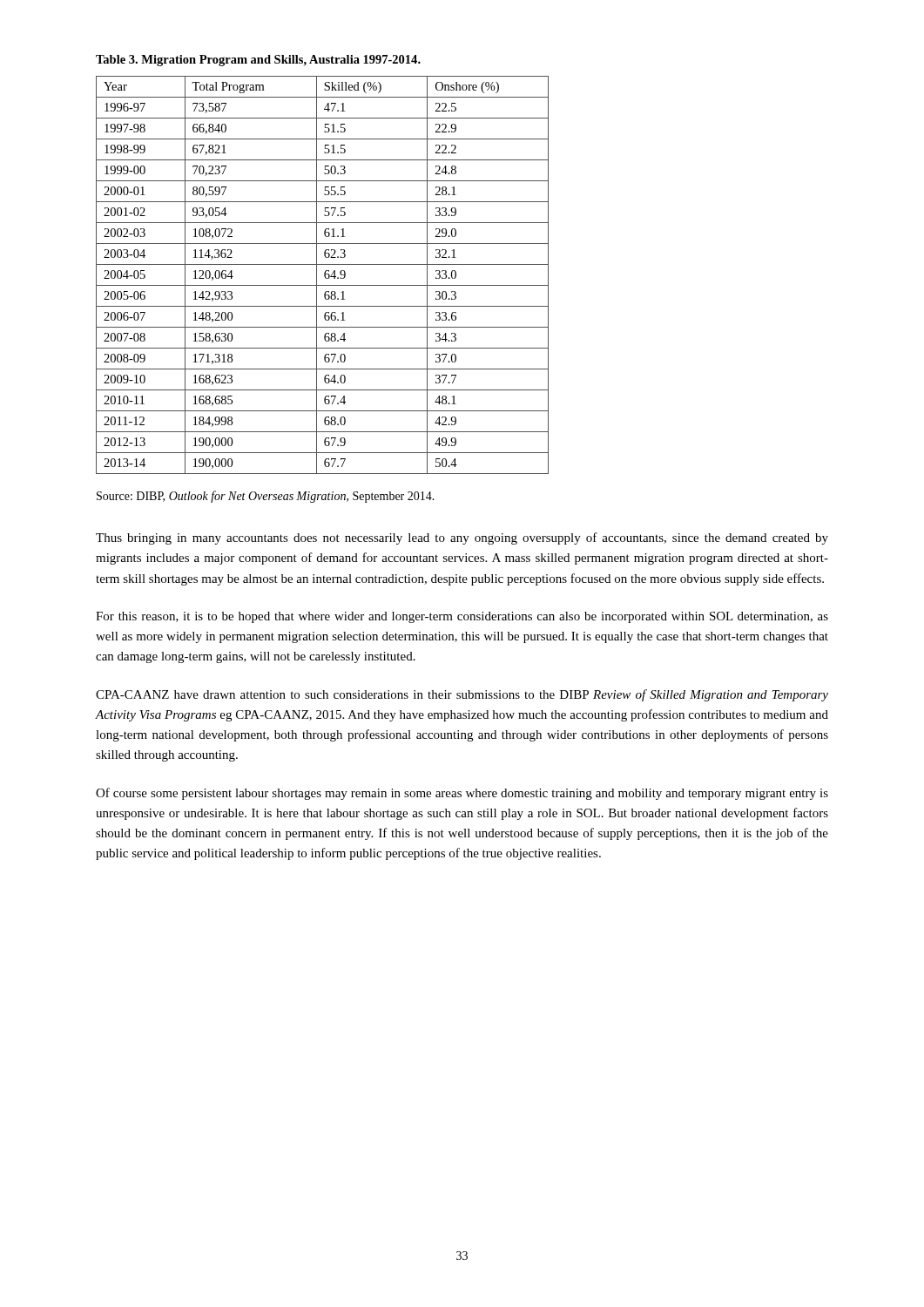Click on the table containing "Onshore (%)"
Image resolution: width=924 pixels, height=1307 pixels.
pos(462,275)
